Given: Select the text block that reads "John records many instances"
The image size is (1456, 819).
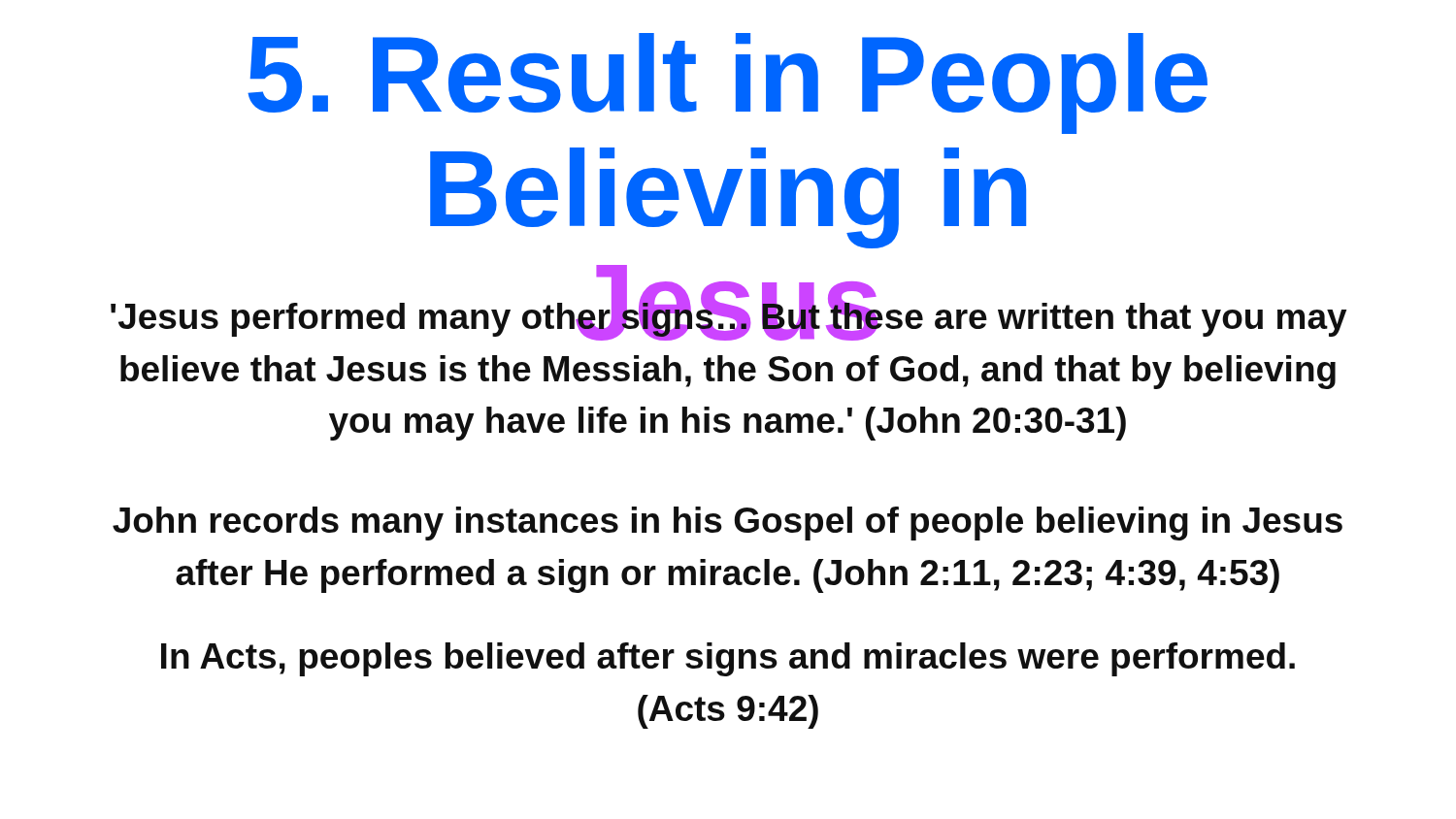Looking at the screenshot, I should (x=728, y=547).
